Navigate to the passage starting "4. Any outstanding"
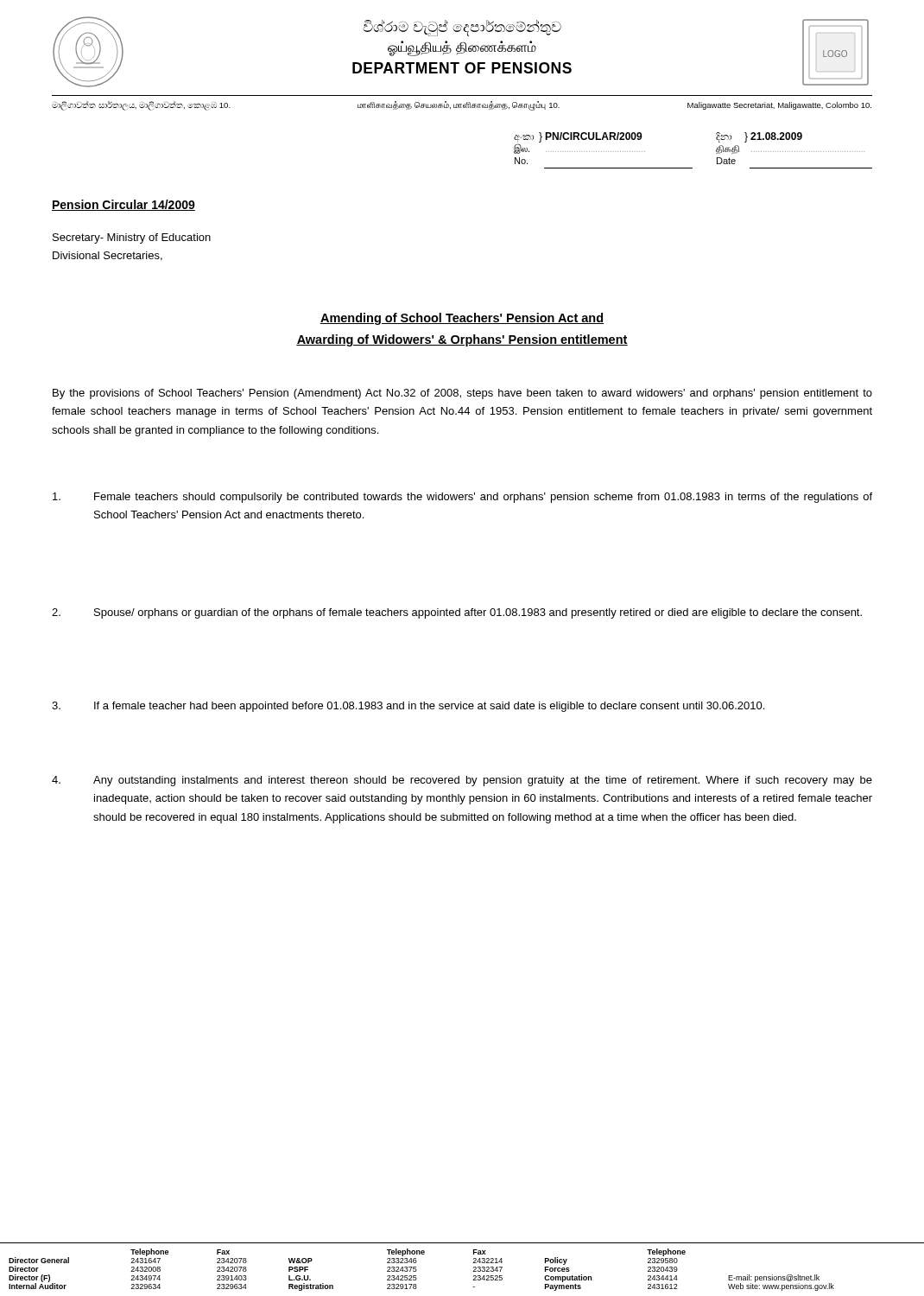 (x=462, y=798)
